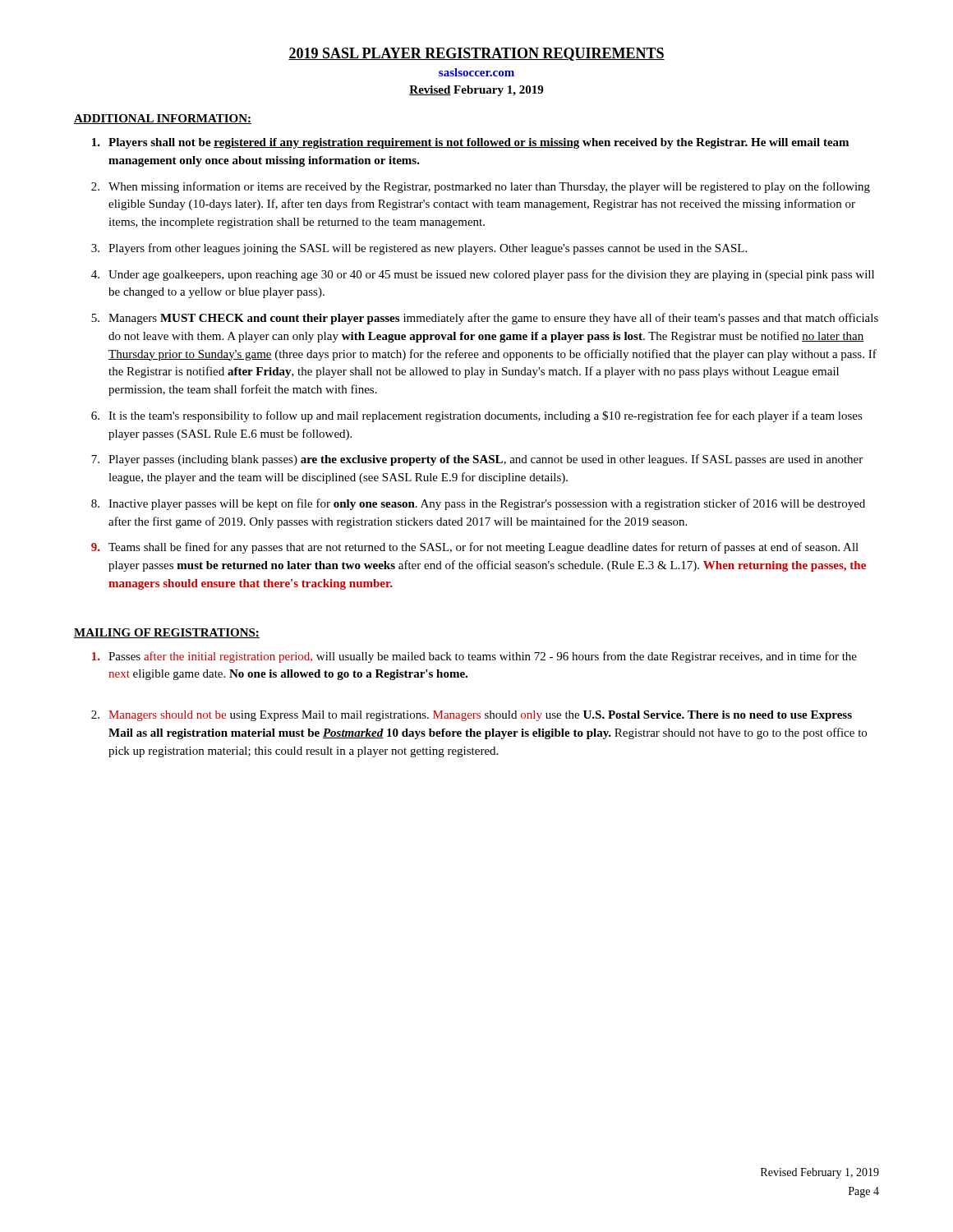Point to the element starting "7. Player passes (including blank"
The image size is (953, 1232).
tap(476, 469)
